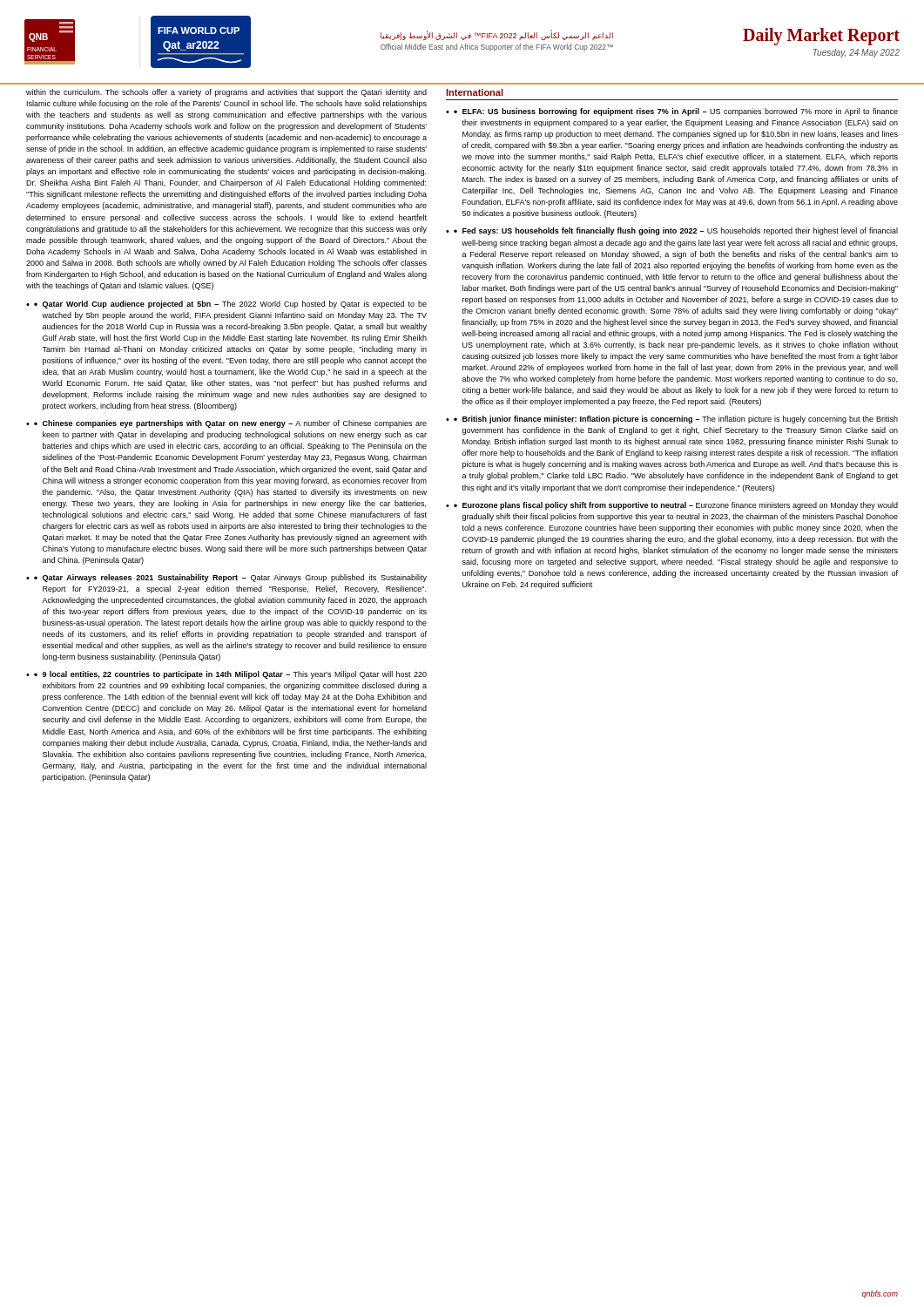Locate the block of text that opens with "within the curriculum. The schools"

tap(226, 189)
